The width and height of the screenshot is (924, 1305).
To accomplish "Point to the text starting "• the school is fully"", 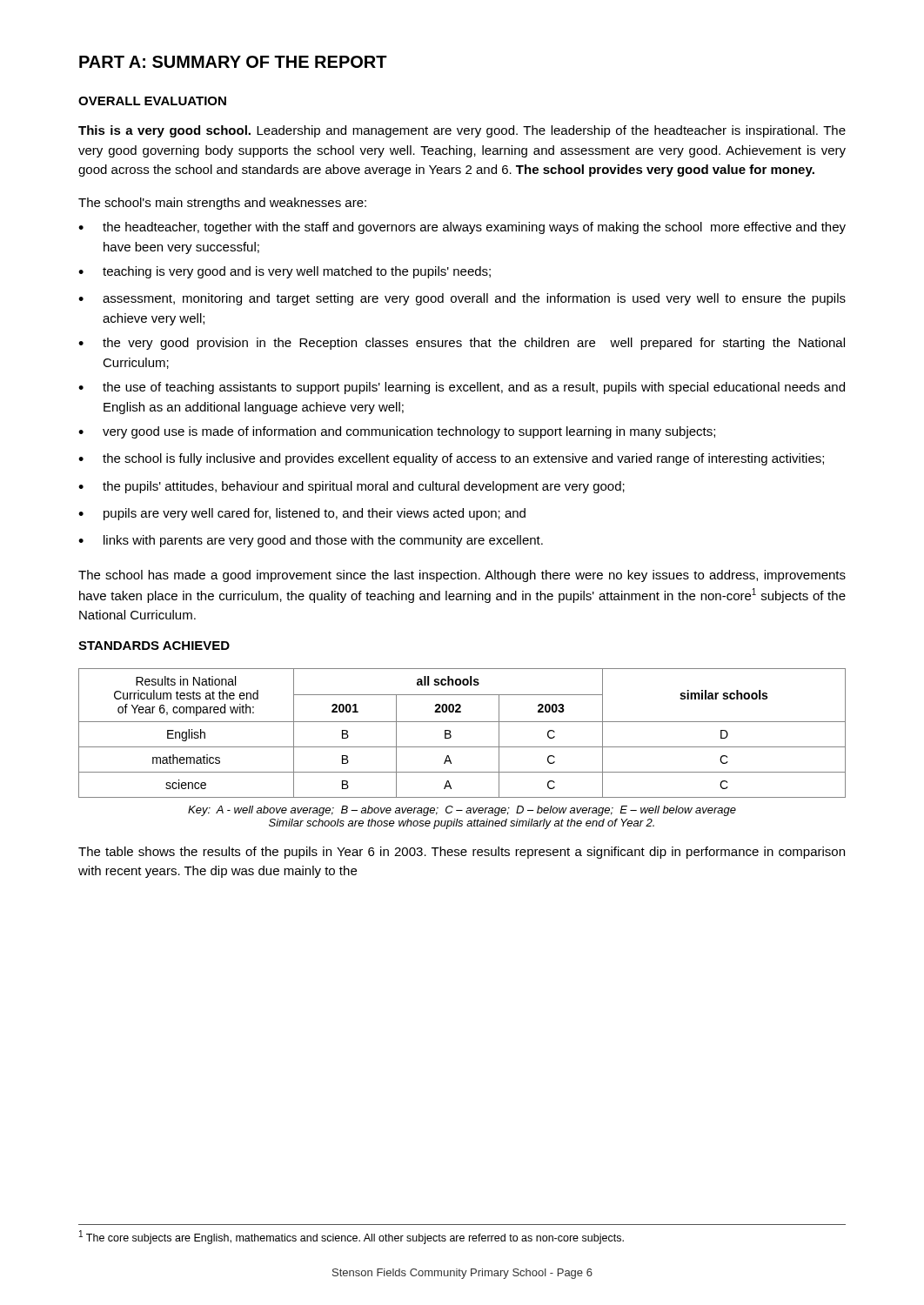I will tap(462, 460).
